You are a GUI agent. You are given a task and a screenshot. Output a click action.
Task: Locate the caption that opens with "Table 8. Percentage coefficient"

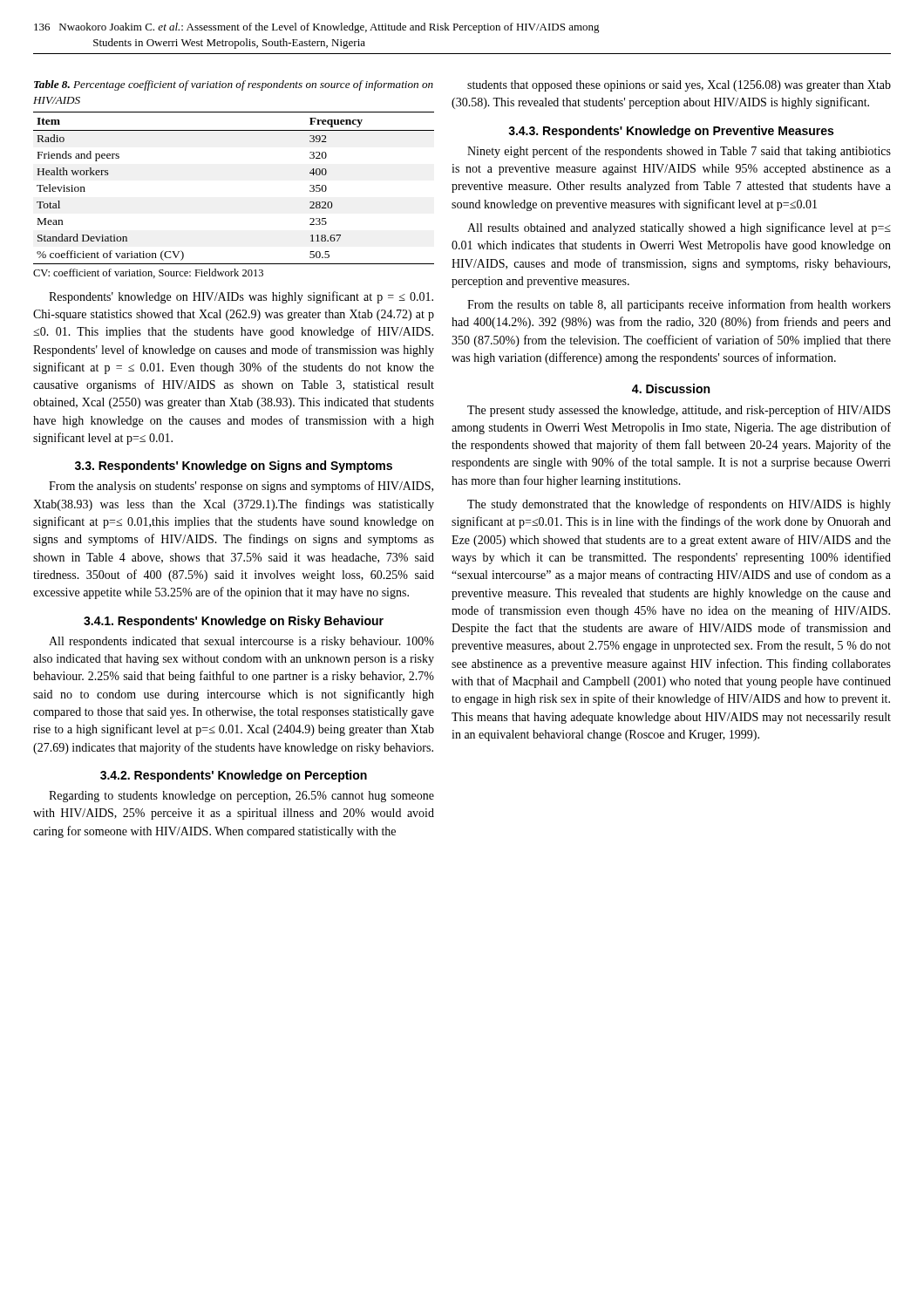tap(233, 92)
